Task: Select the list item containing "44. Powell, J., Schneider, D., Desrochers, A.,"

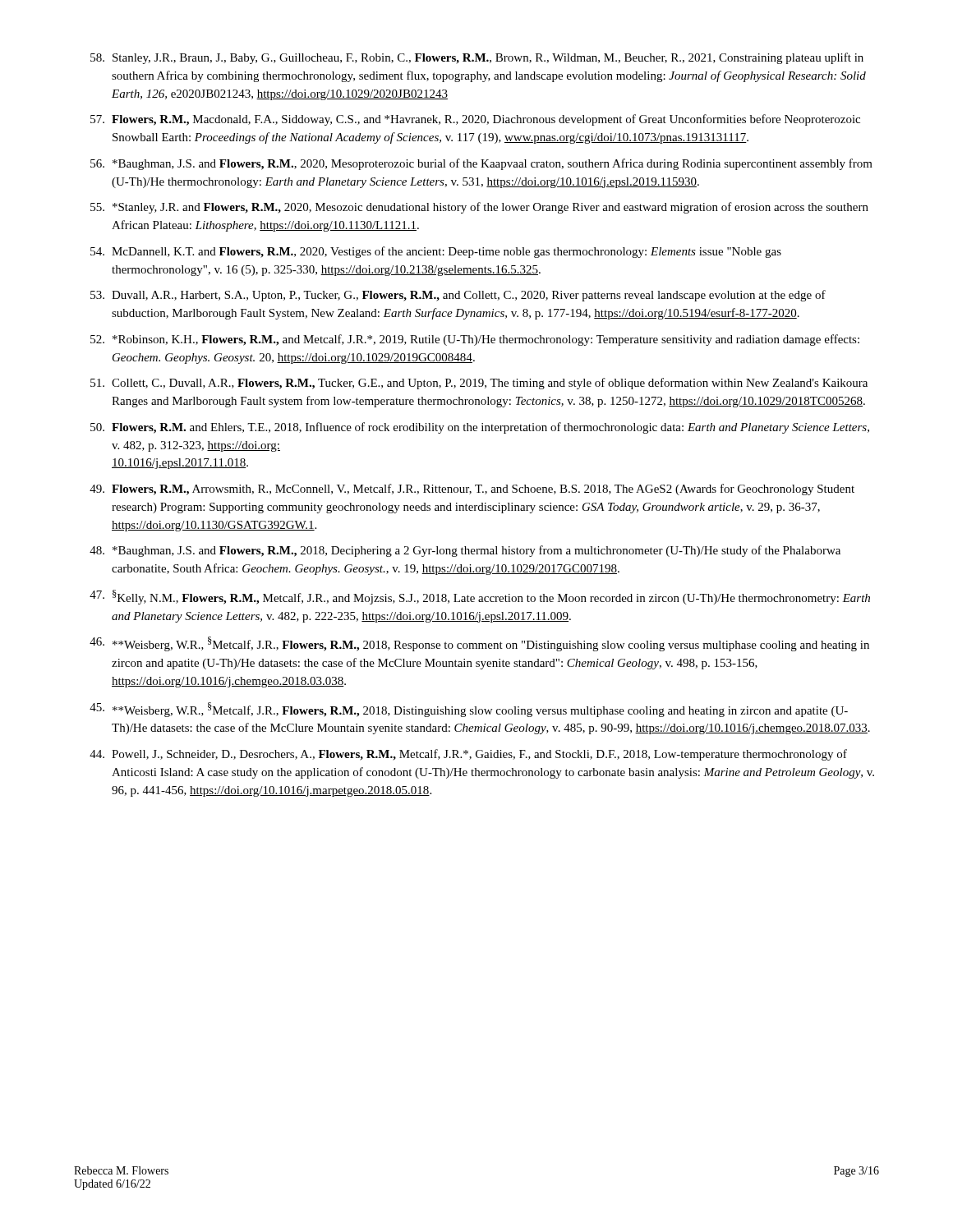Action: click(476, 773)
